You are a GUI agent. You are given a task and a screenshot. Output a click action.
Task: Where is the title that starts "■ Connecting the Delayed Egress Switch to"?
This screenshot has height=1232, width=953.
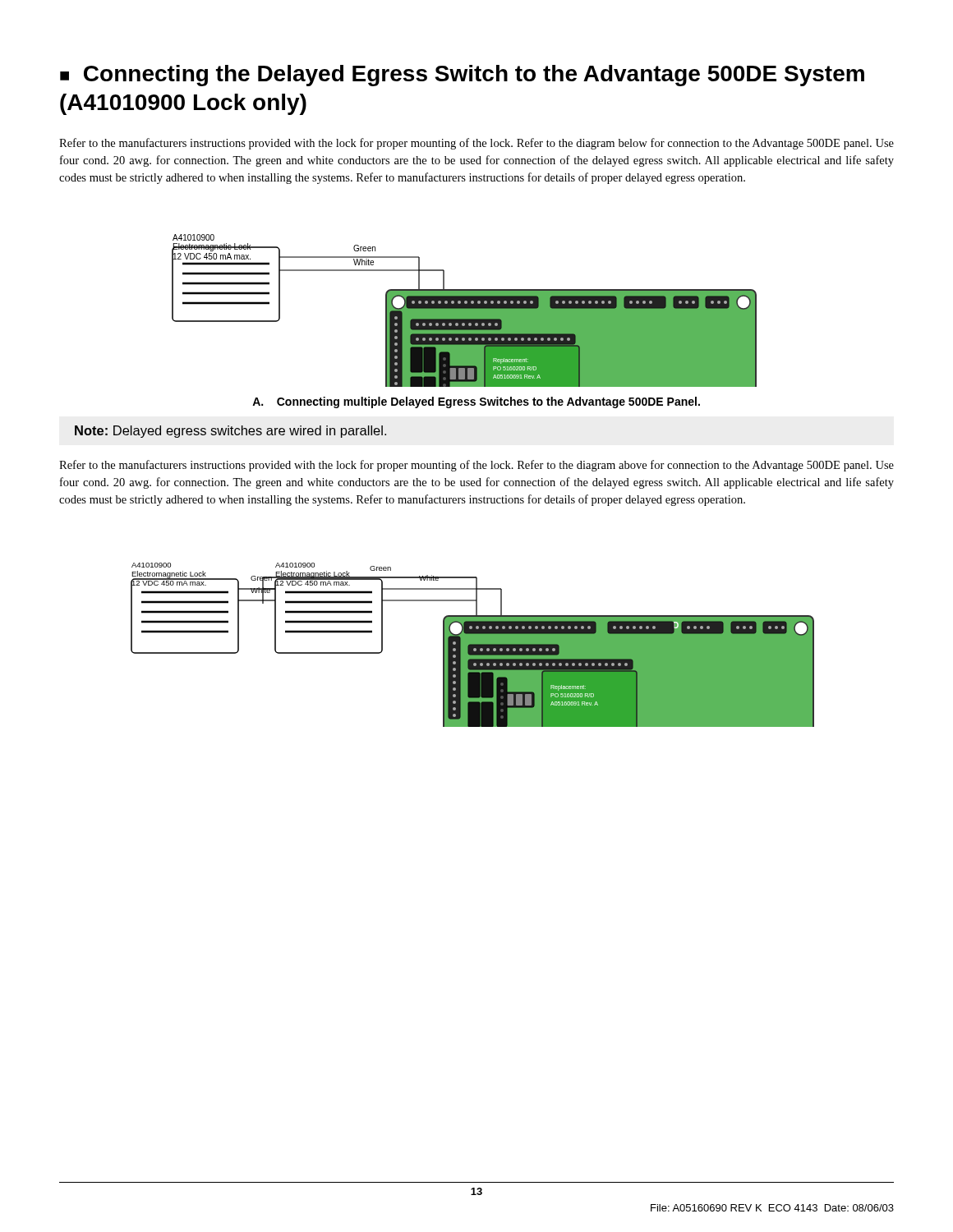[462, 88]
